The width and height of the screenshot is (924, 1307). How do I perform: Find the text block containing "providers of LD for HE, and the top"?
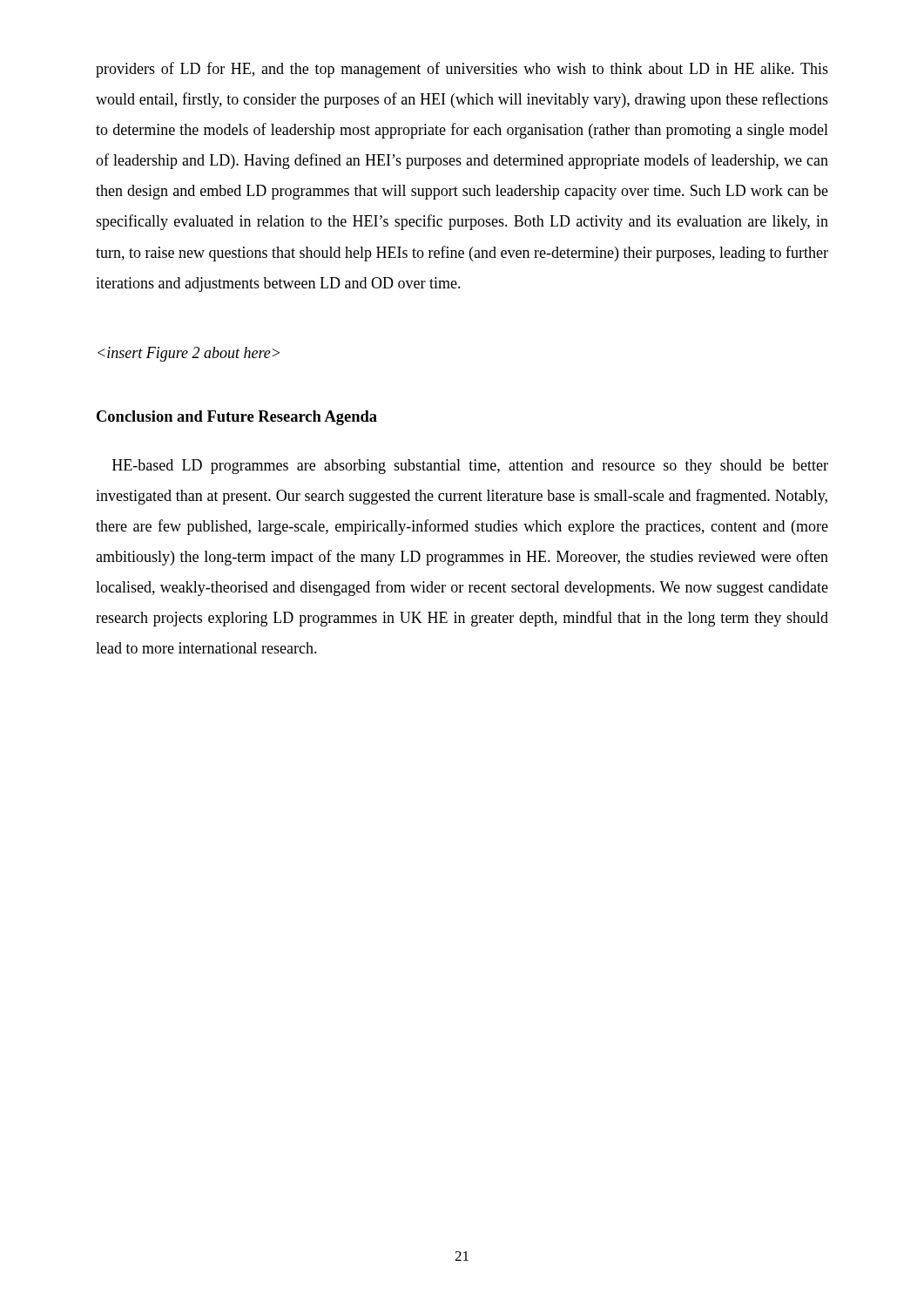(462, 176)
